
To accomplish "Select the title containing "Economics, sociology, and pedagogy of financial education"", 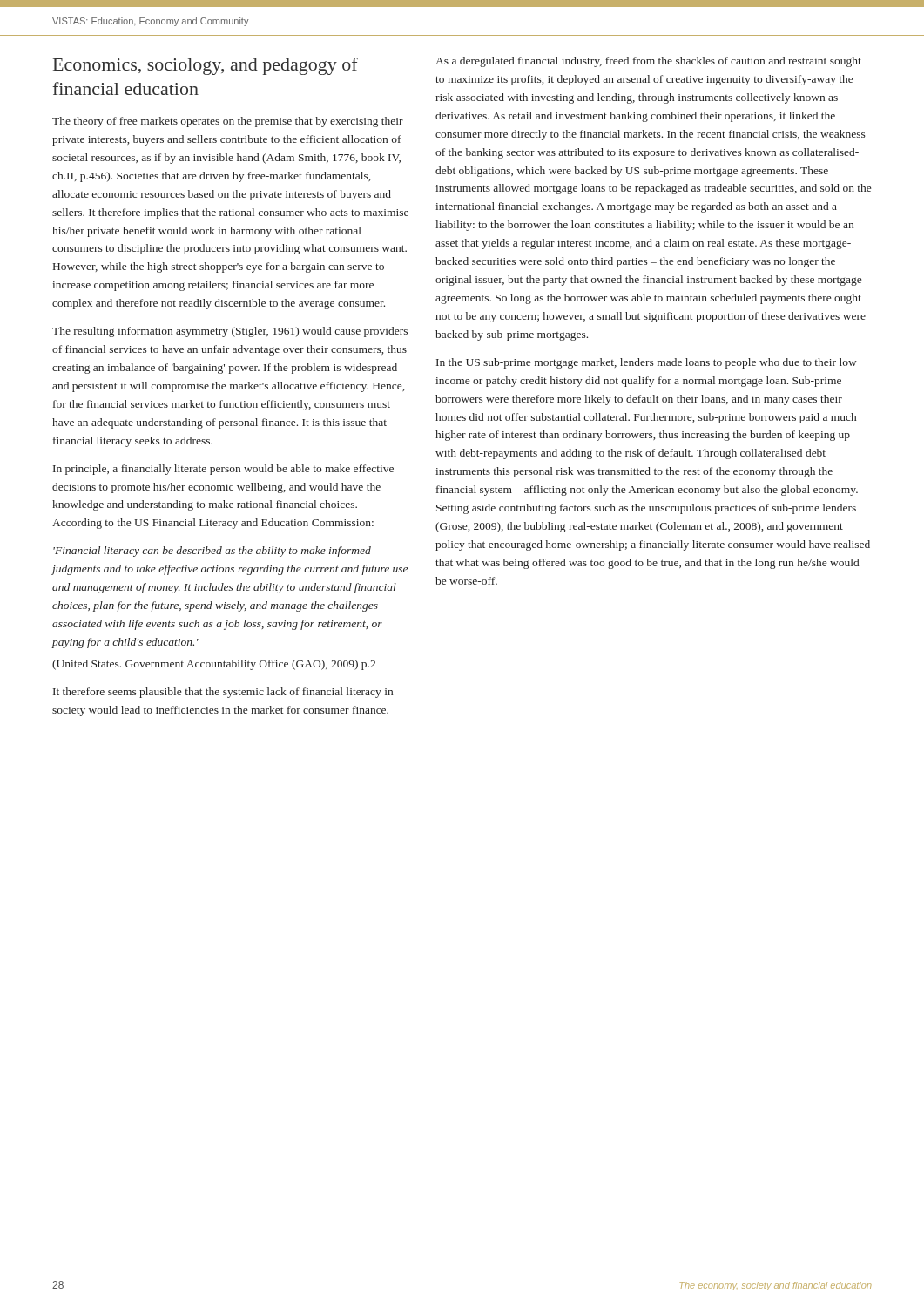I will coord(231,76).
